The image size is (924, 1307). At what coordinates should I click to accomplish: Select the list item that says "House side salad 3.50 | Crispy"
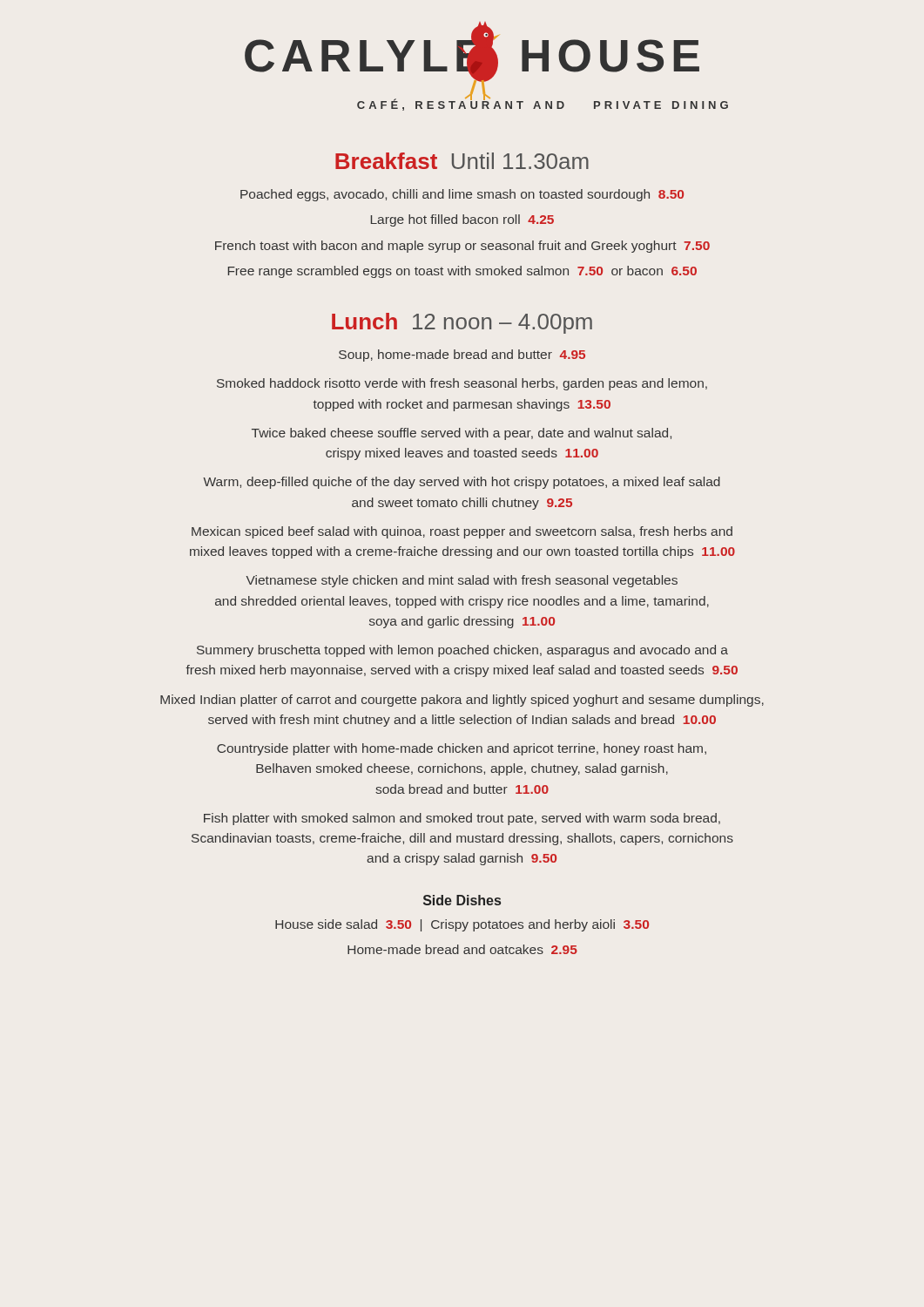462,924
